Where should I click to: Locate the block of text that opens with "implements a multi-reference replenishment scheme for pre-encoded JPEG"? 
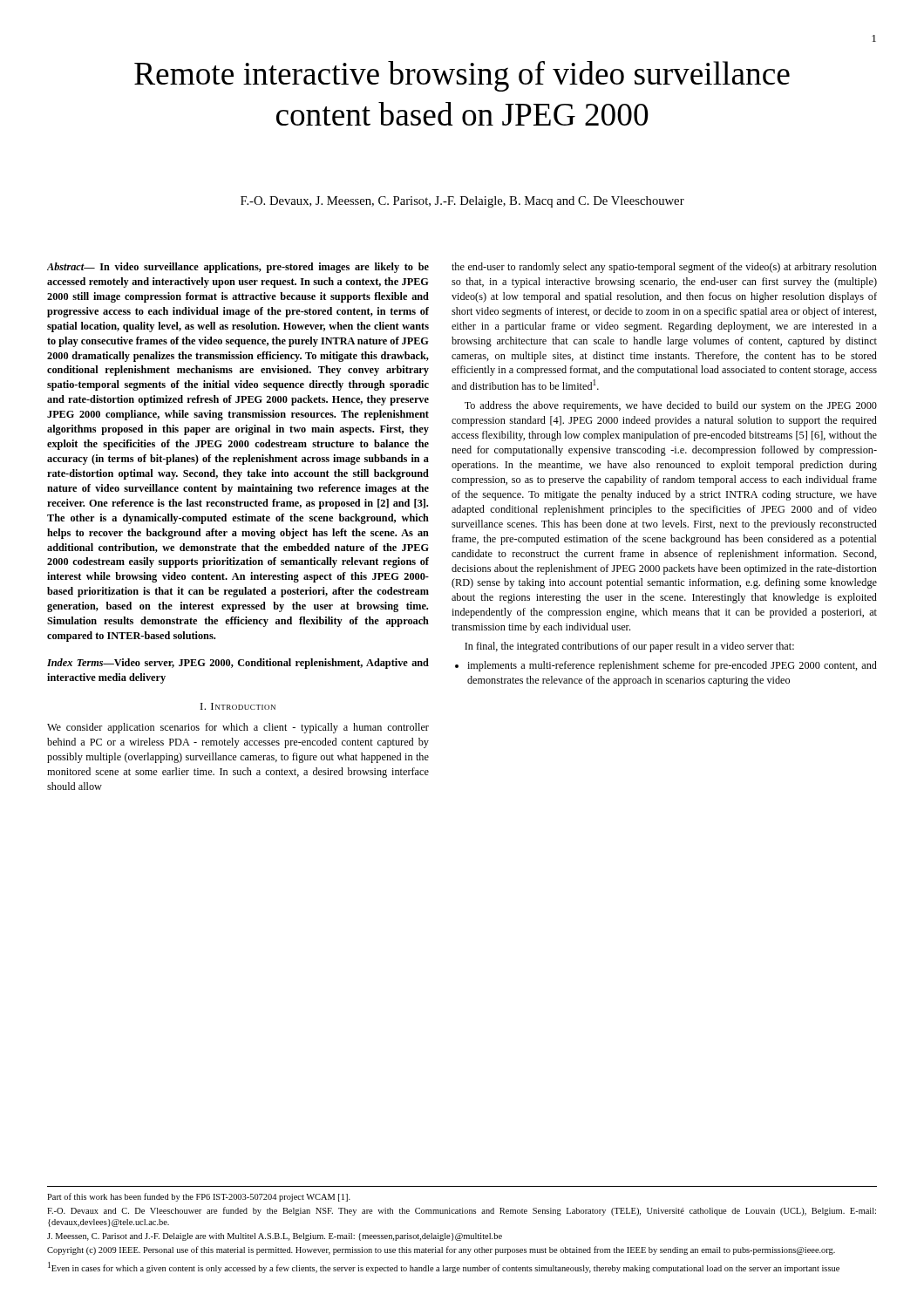[672, 673]
